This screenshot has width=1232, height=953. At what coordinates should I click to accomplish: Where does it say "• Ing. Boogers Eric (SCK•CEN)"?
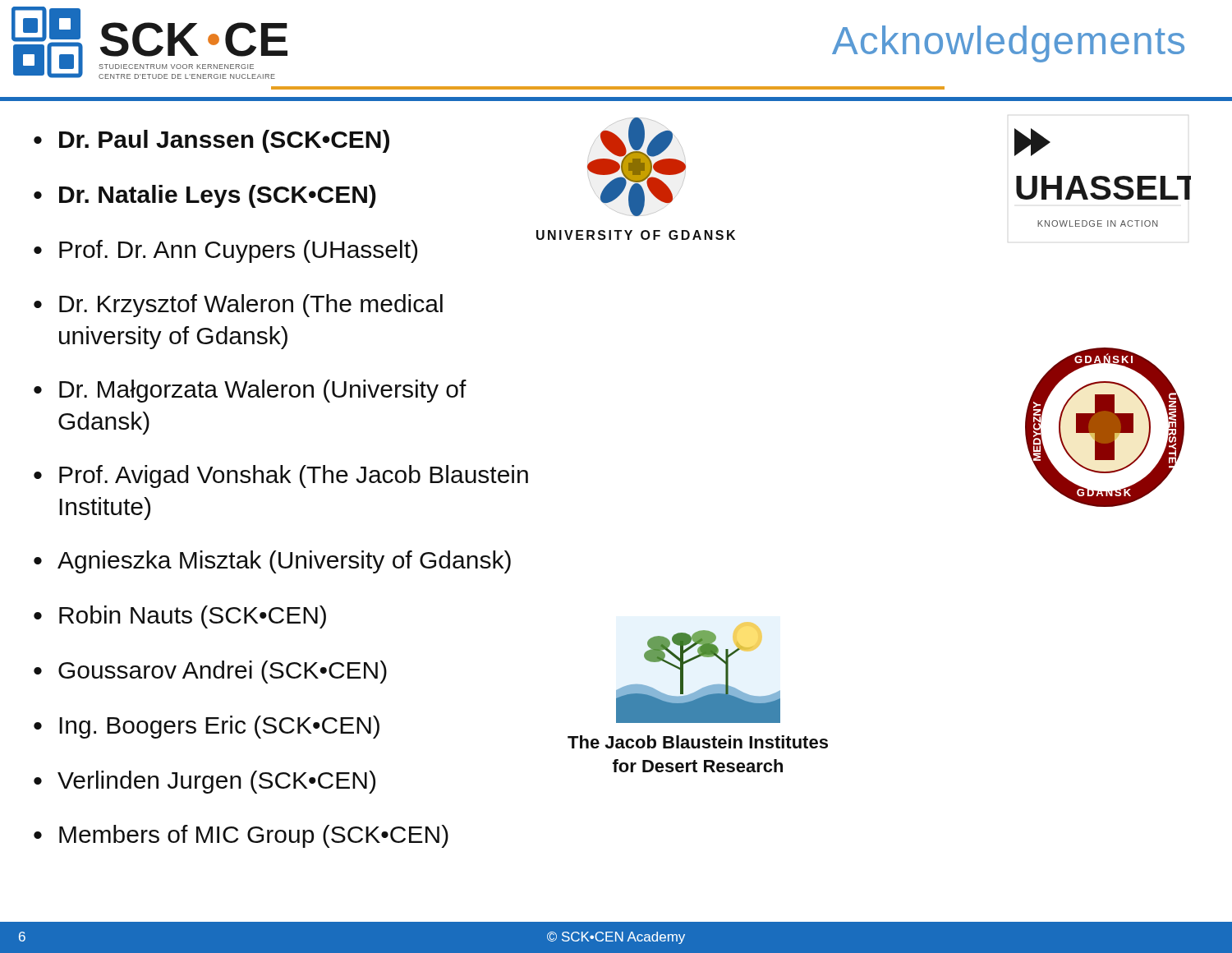pos(207,726)
